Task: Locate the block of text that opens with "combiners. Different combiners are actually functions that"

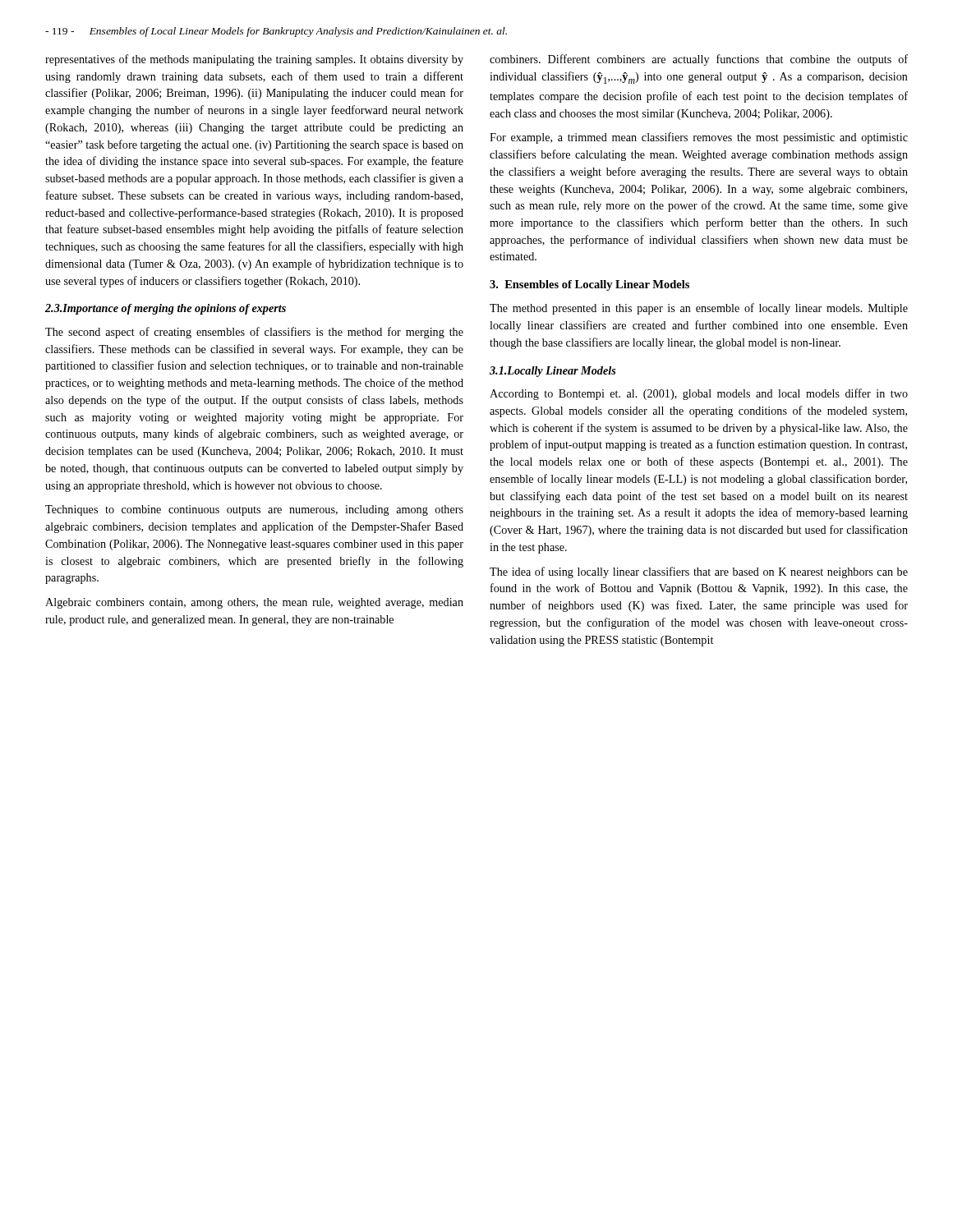Action: click(x=699, y=86)
